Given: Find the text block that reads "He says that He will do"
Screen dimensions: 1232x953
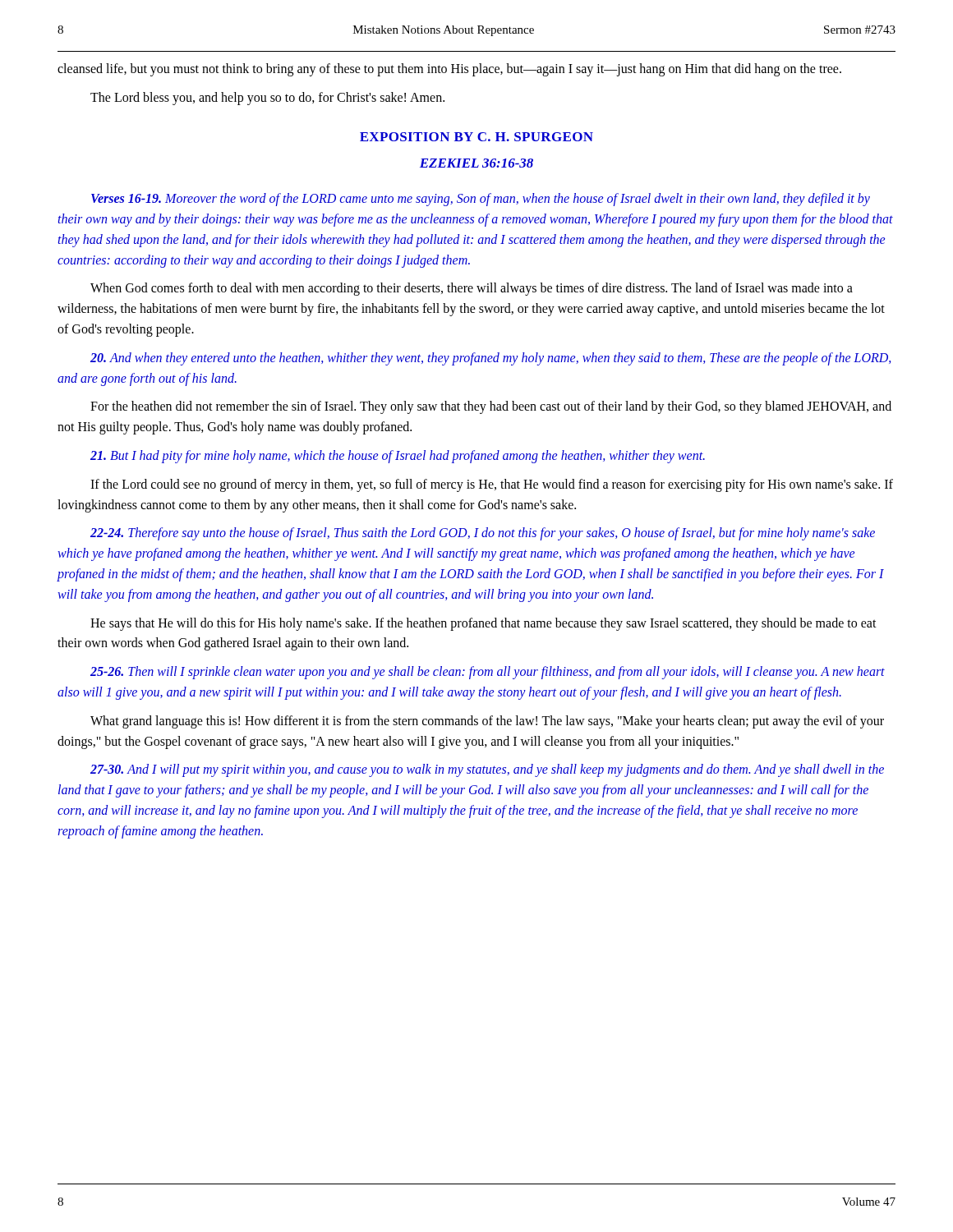Looking at the screenshot, I should pyautogui.click(x=476, y=634).
